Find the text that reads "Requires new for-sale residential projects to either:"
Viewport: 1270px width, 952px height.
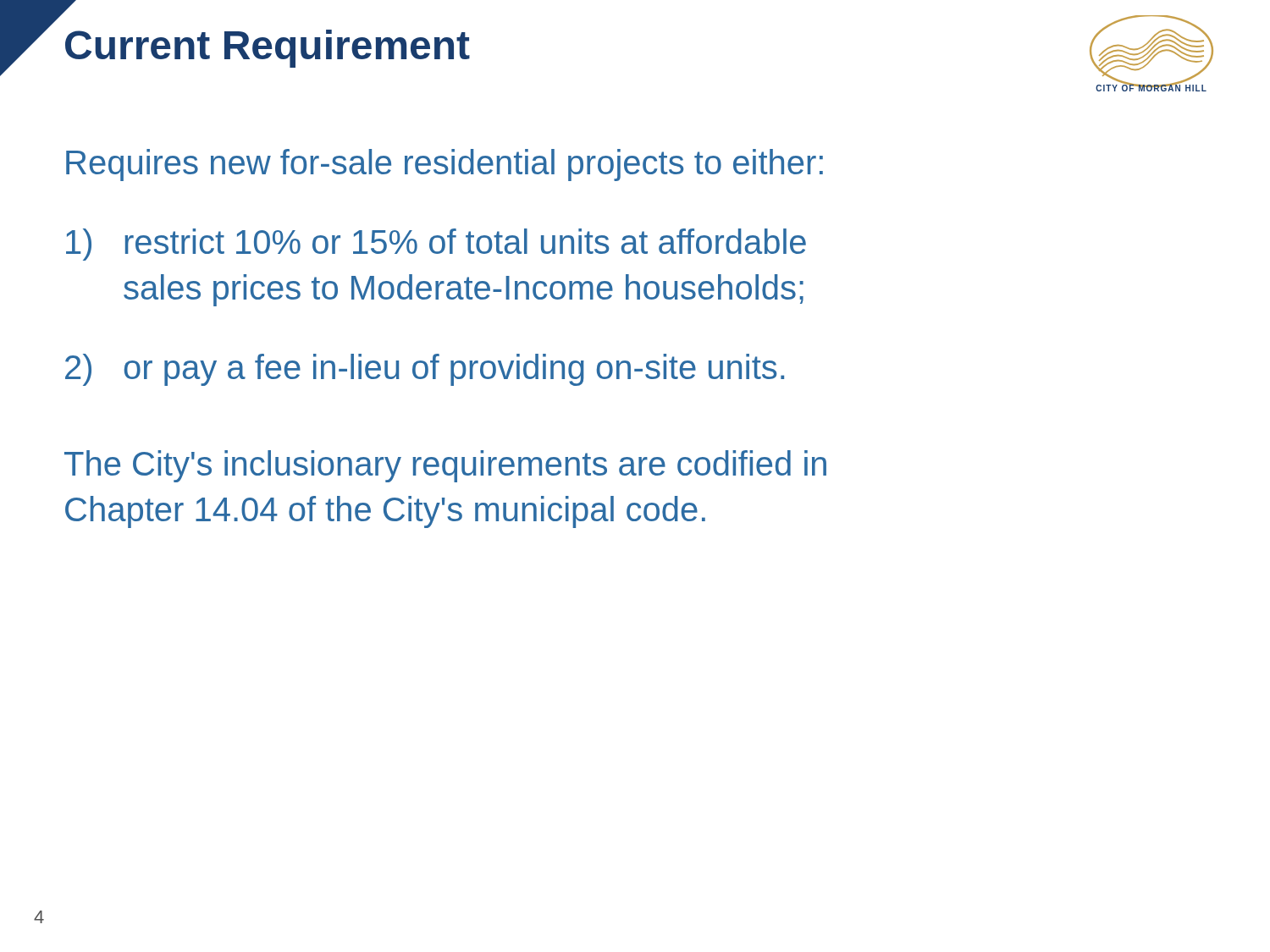445,162
